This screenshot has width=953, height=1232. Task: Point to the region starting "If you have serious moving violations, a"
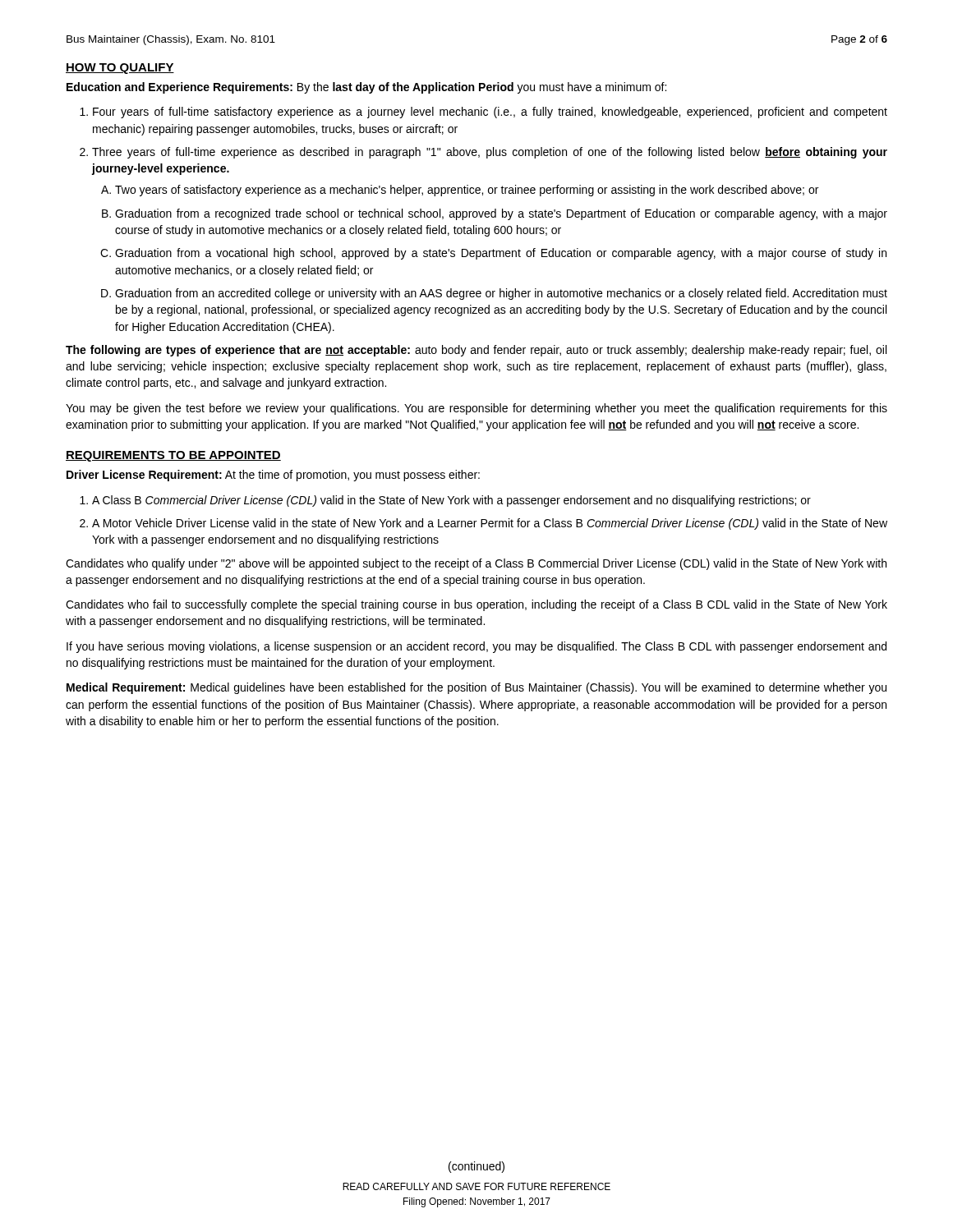[x=476, y=655]
